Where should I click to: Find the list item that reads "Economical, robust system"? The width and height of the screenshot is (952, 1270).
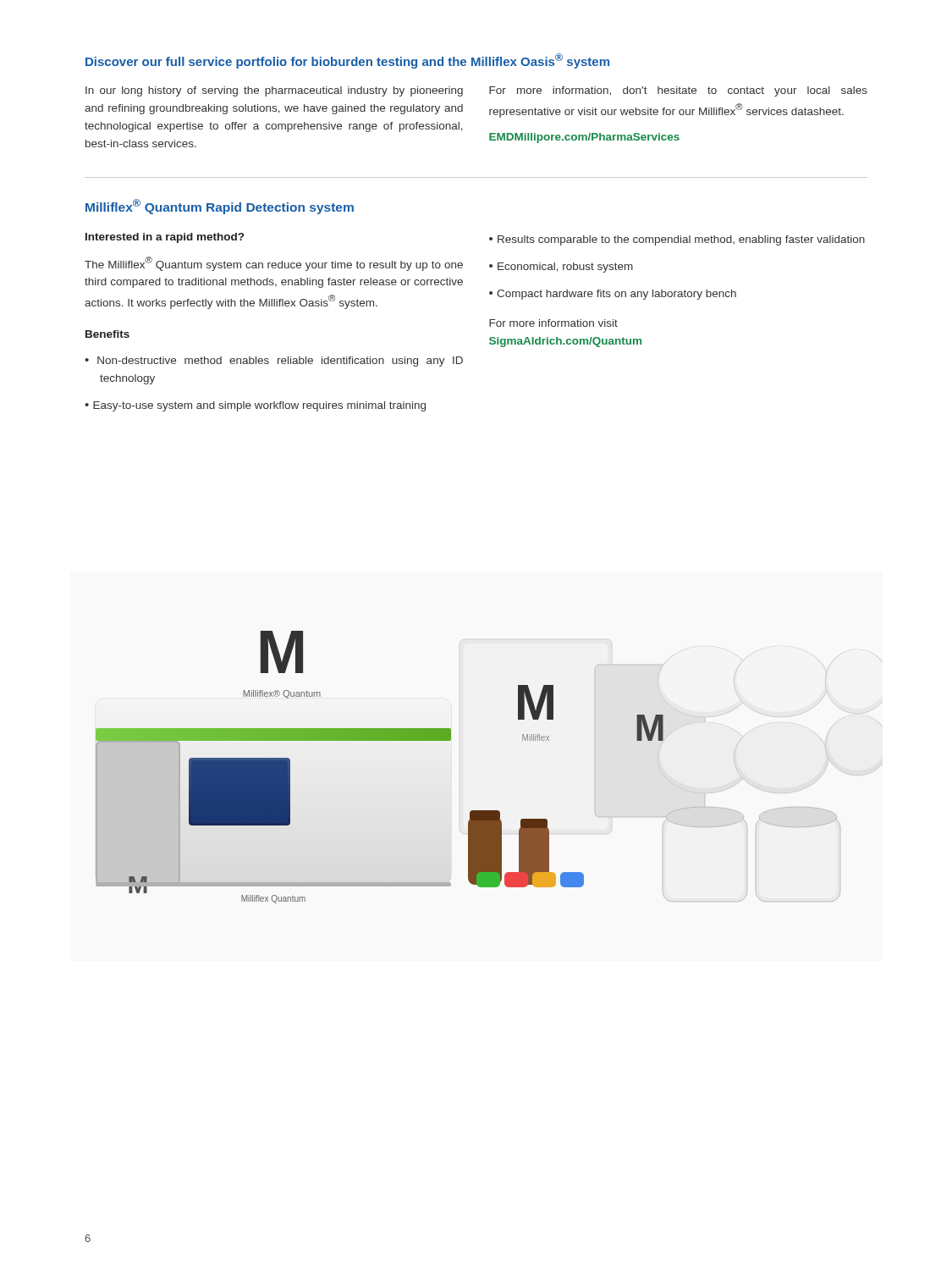coord(565,266)
